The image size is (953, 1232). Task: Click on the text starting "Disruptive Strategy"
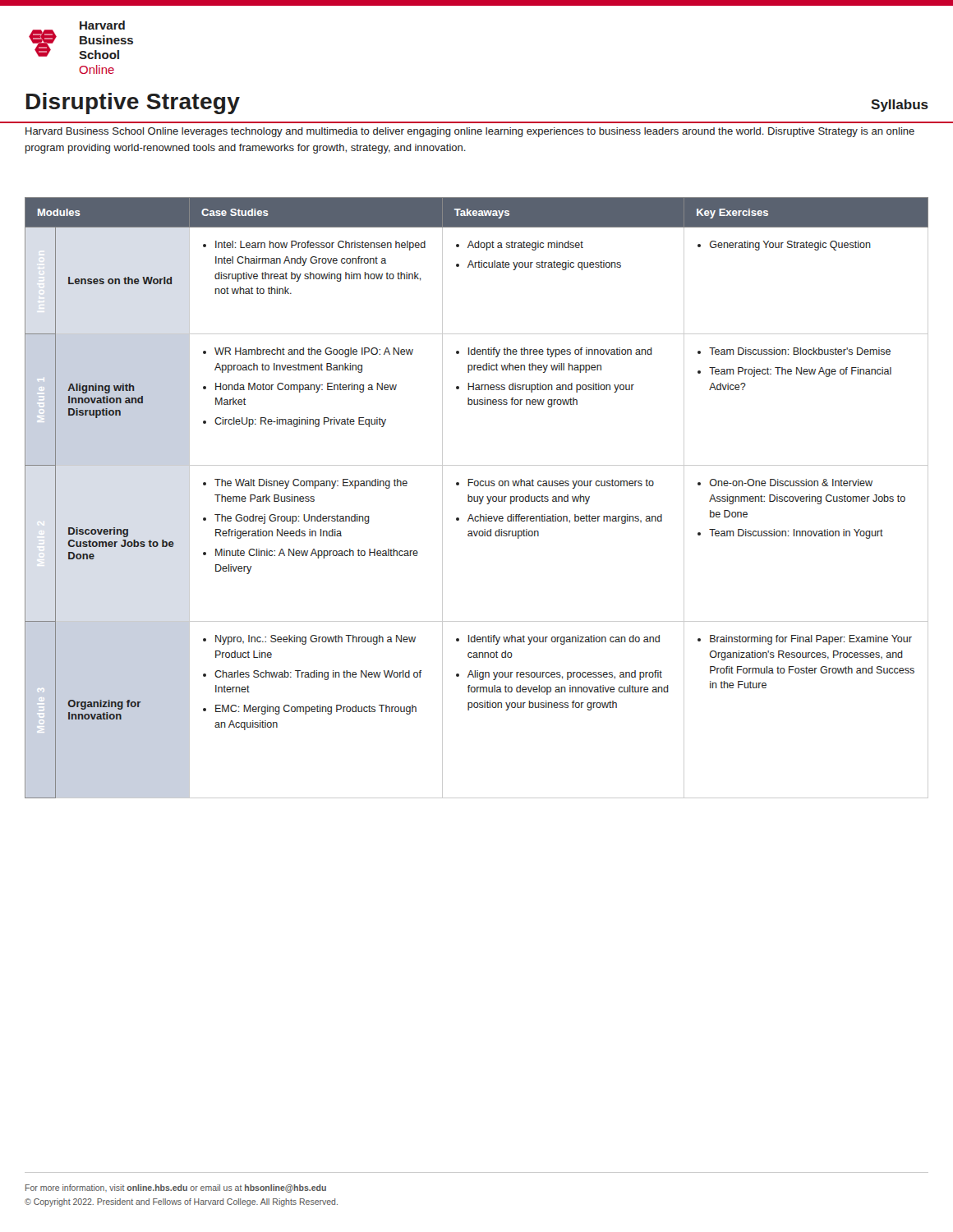132,101
